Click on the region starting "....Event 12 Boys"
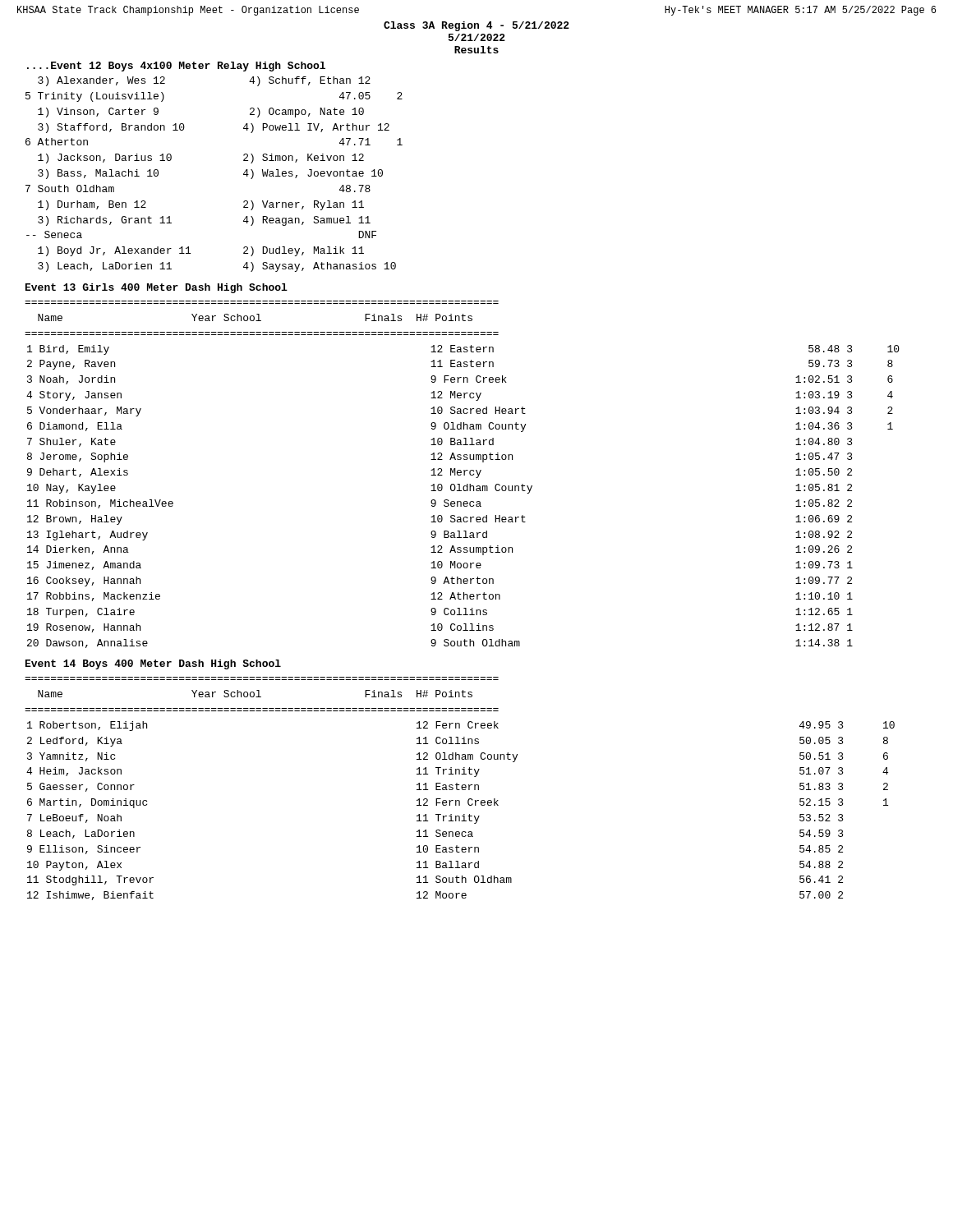 pos(175,66)
